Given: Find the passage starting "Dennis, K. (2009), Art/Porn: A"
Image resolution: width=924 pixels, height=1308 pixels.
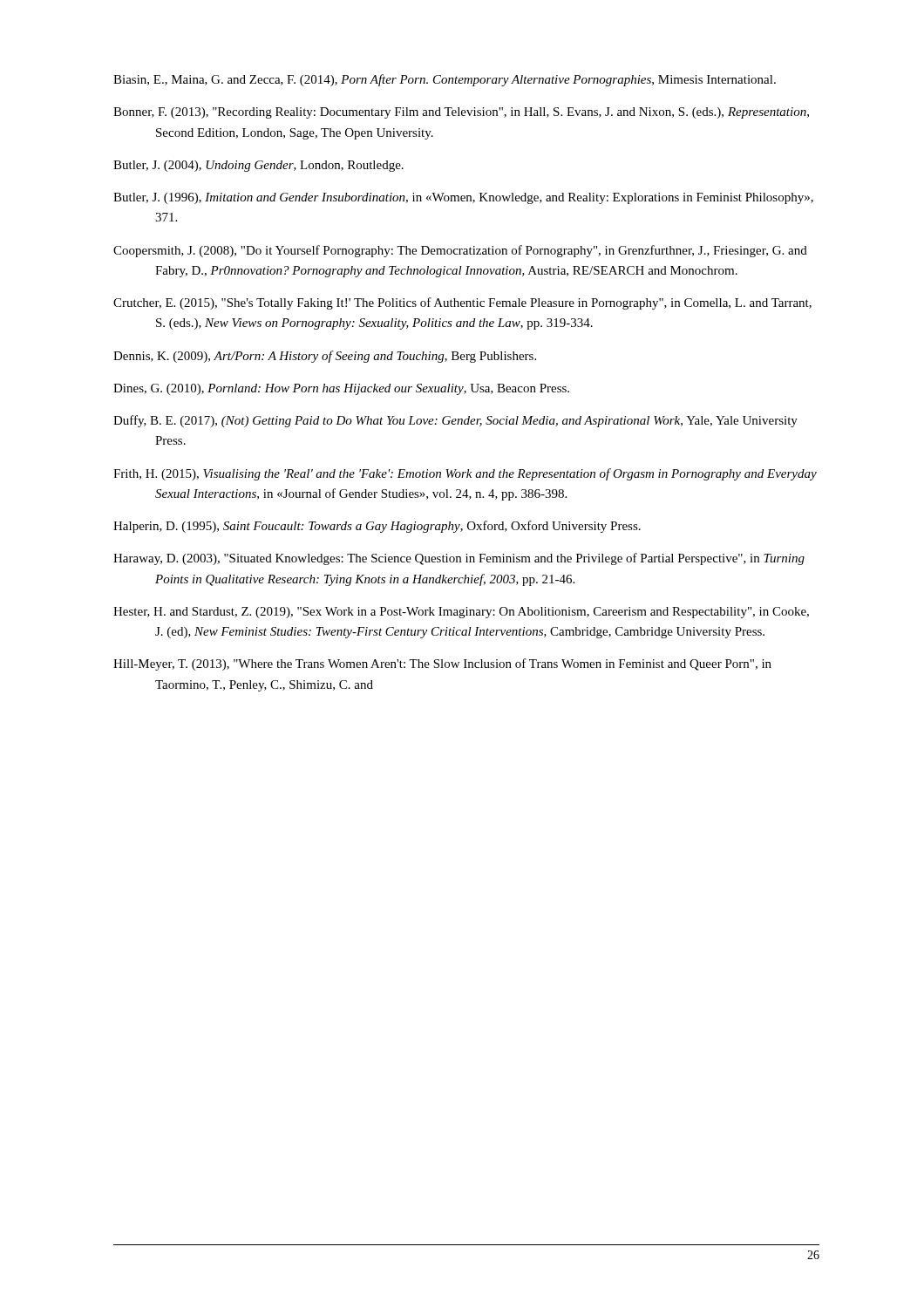Looking at the screenshot, I should point(325,355).
